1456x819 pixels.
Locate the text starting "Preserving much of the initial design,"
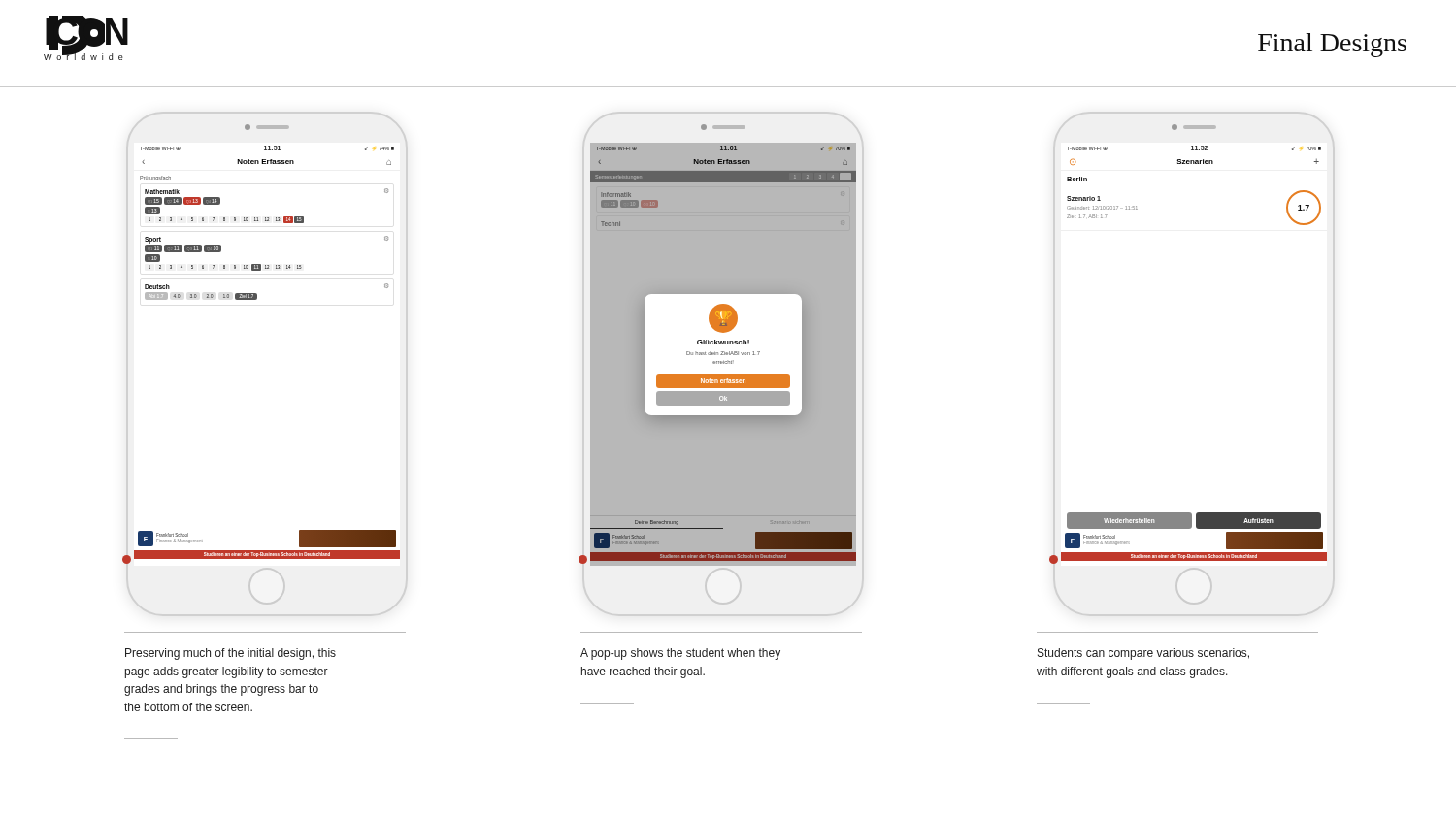[265, 680]
